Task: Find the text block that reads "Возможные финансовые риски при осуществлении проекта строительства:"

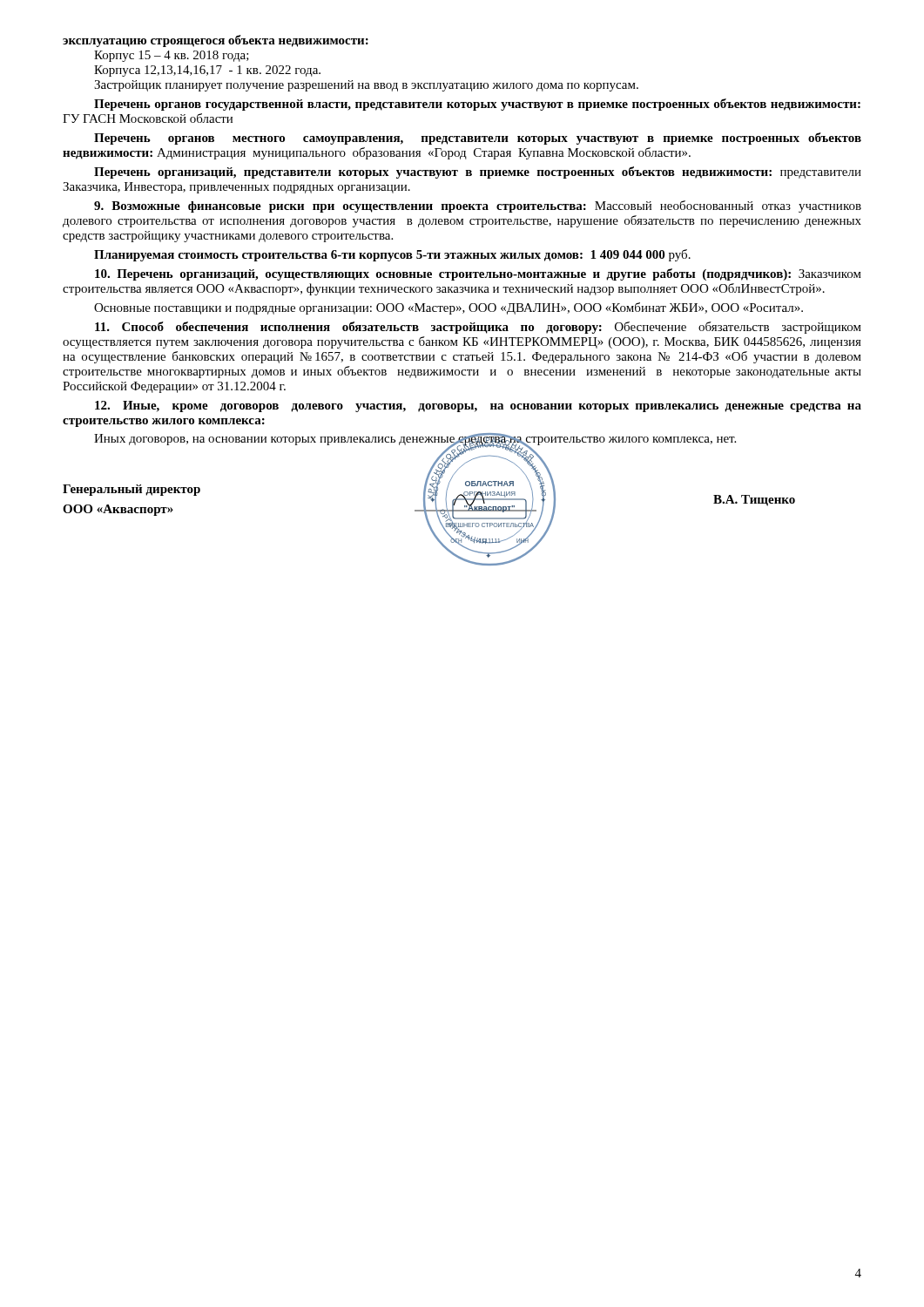Action: coord(462,220)
